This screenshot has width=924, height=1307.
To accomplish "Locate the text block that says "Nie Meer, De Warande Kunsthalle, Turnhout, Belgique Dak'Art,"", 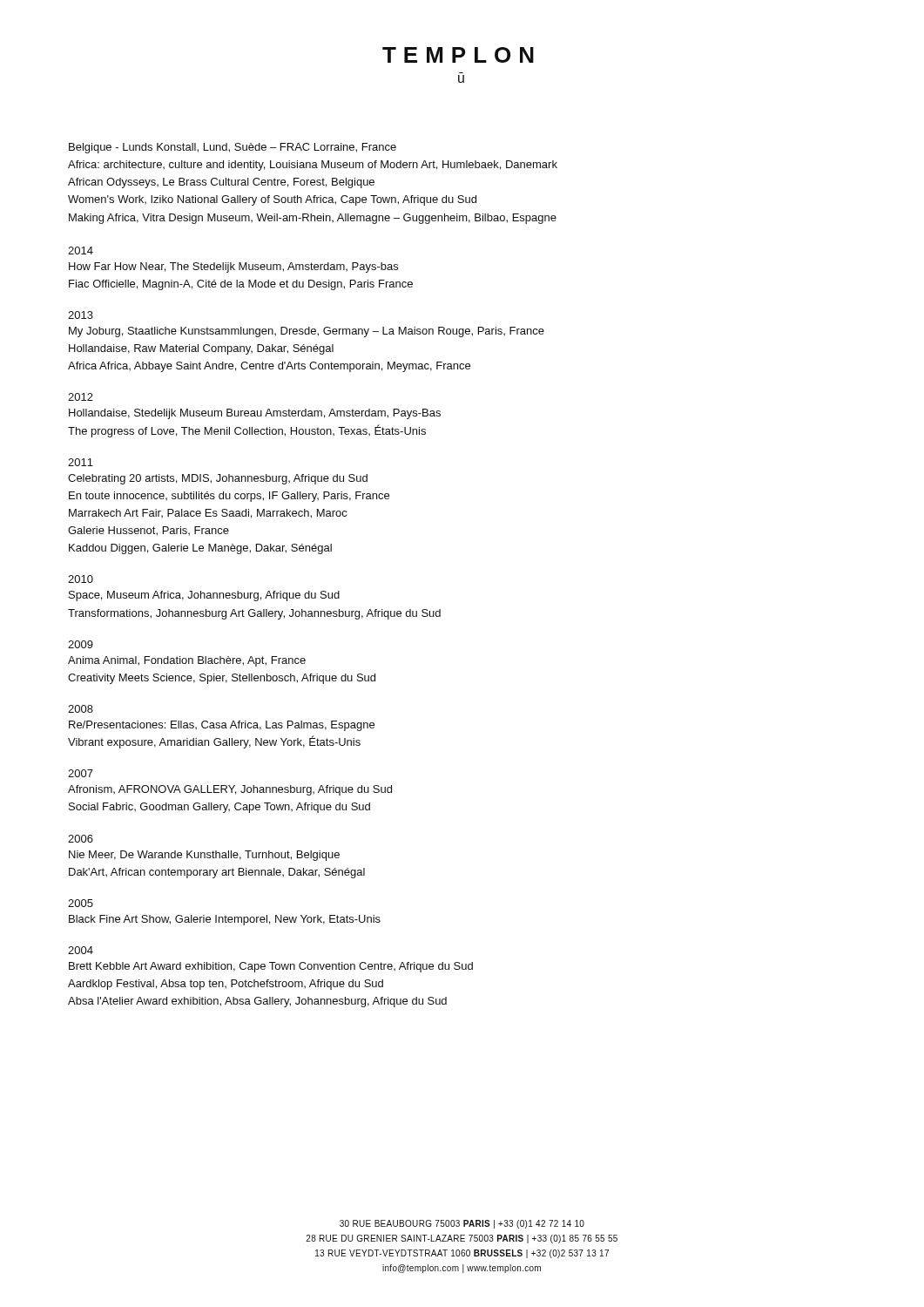I will [x=204, y=856].
